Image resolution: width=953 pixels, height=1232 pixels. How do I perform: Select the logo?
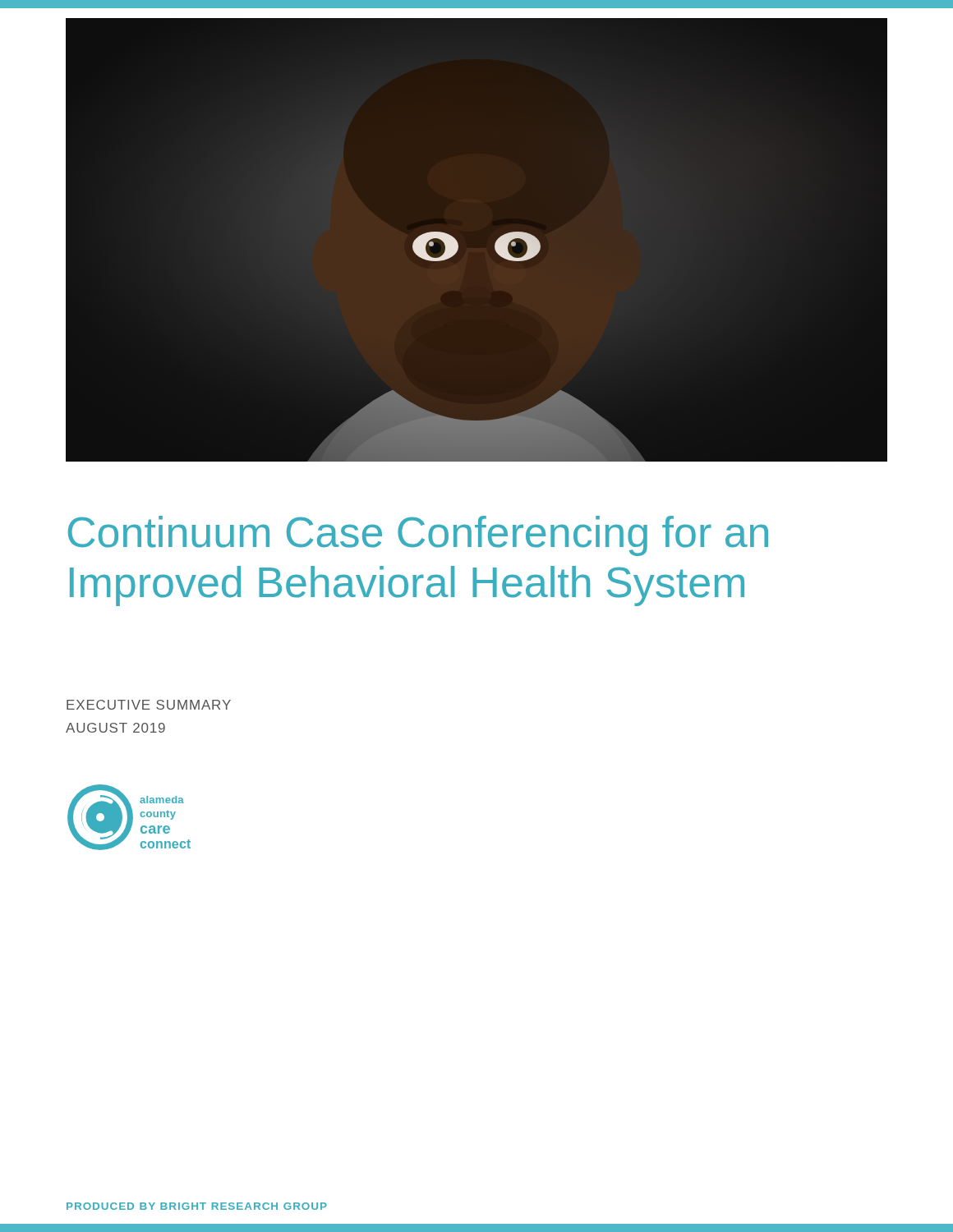[x=152, y=818]
